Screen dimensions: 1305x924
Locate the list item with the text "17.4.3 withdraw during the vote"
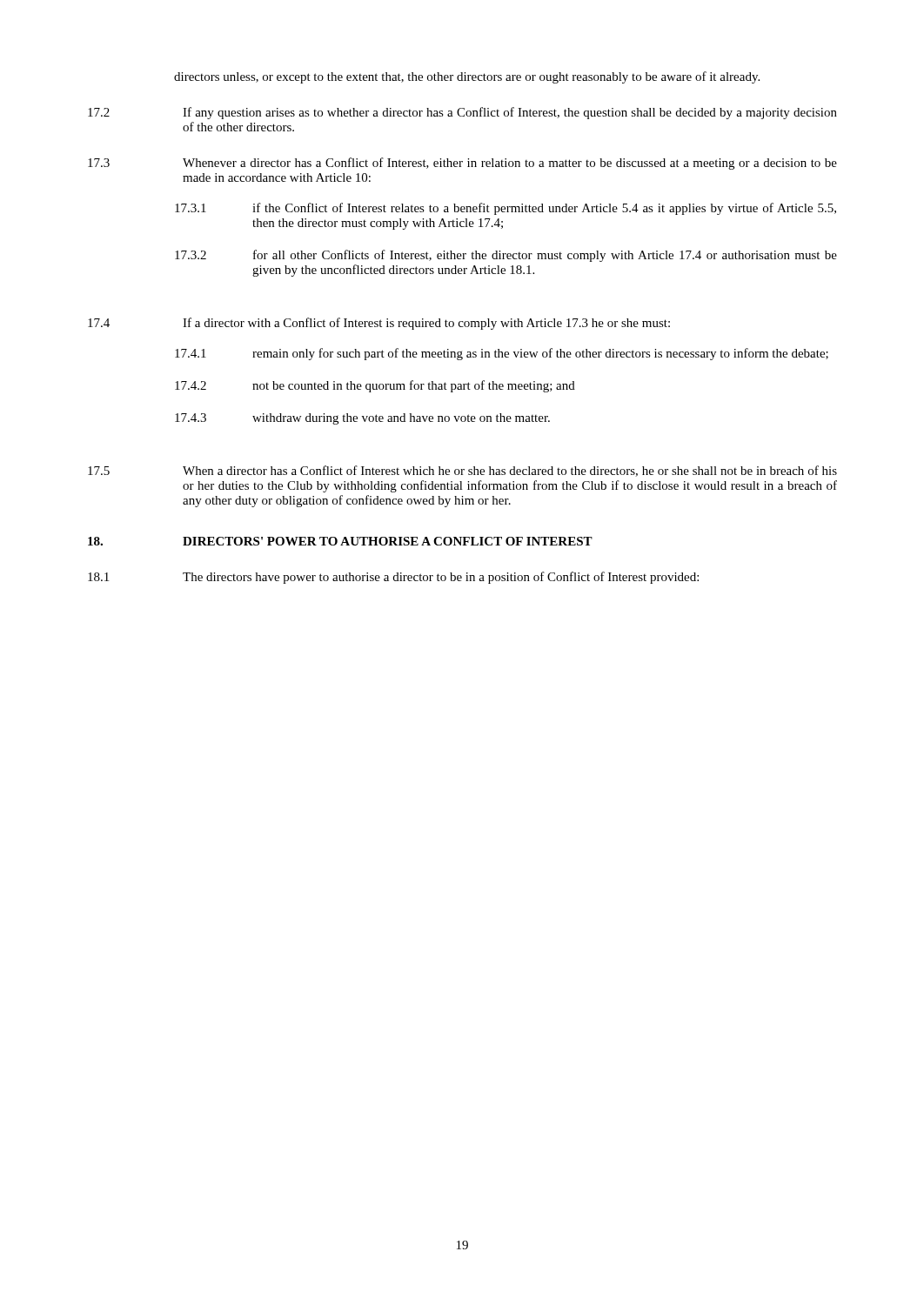pyautogui.click(x=505, y=418)
